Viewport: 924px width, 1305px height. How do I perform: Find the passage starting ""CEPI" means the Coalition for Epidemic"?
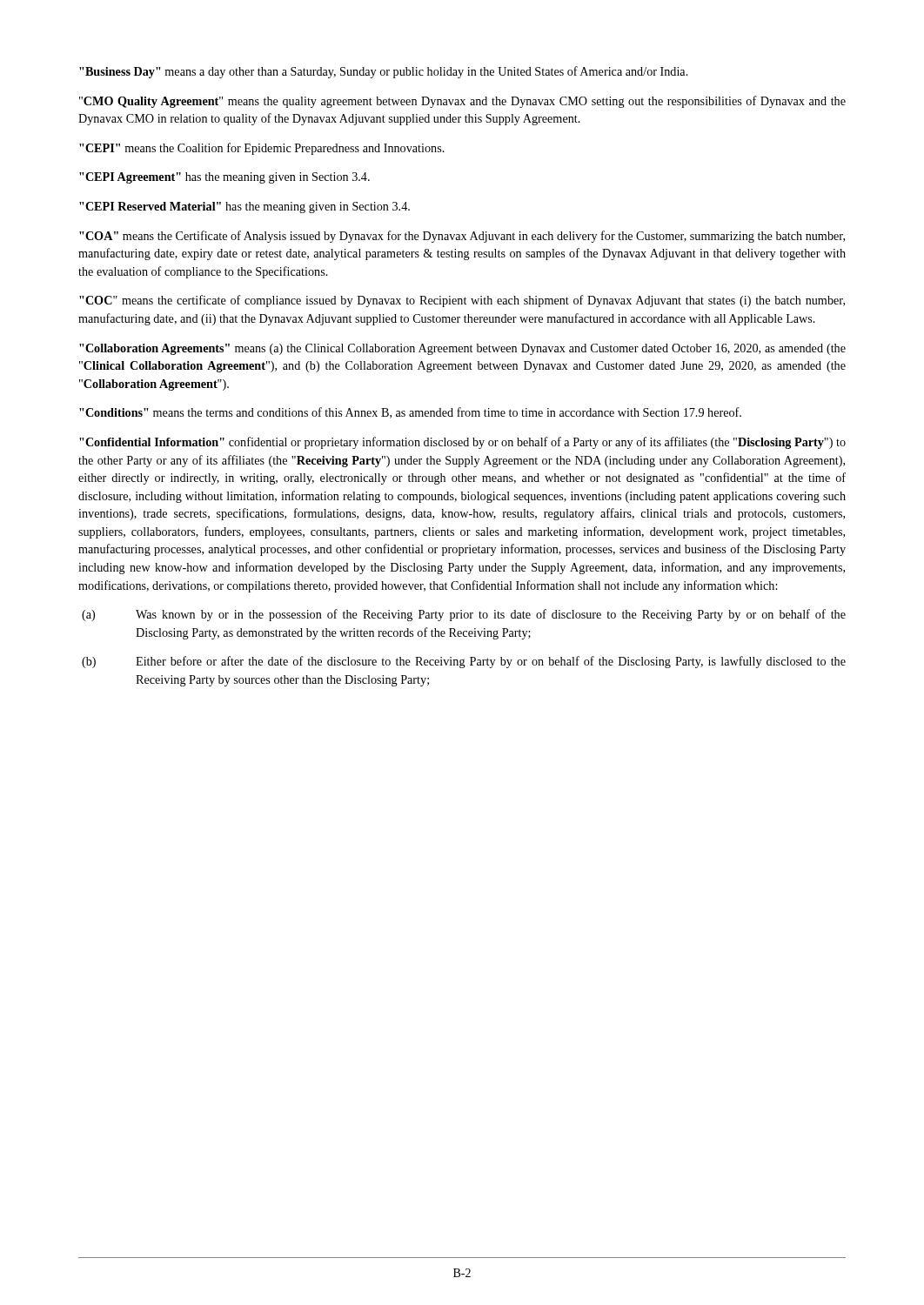[262, 148]
